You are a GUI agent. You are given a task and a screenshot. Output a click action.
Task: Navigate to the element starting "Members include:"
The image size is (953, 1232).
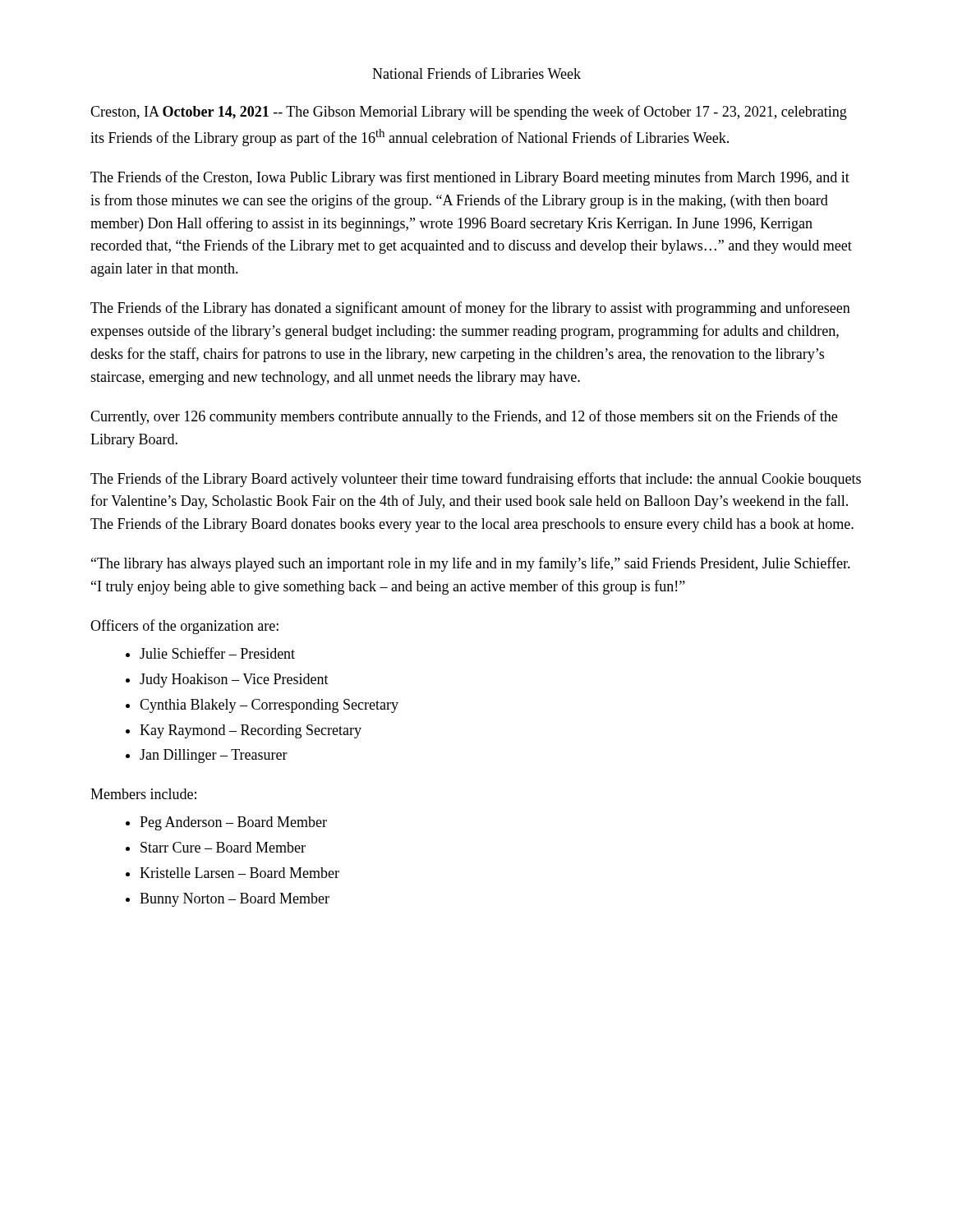coord(144,795)
